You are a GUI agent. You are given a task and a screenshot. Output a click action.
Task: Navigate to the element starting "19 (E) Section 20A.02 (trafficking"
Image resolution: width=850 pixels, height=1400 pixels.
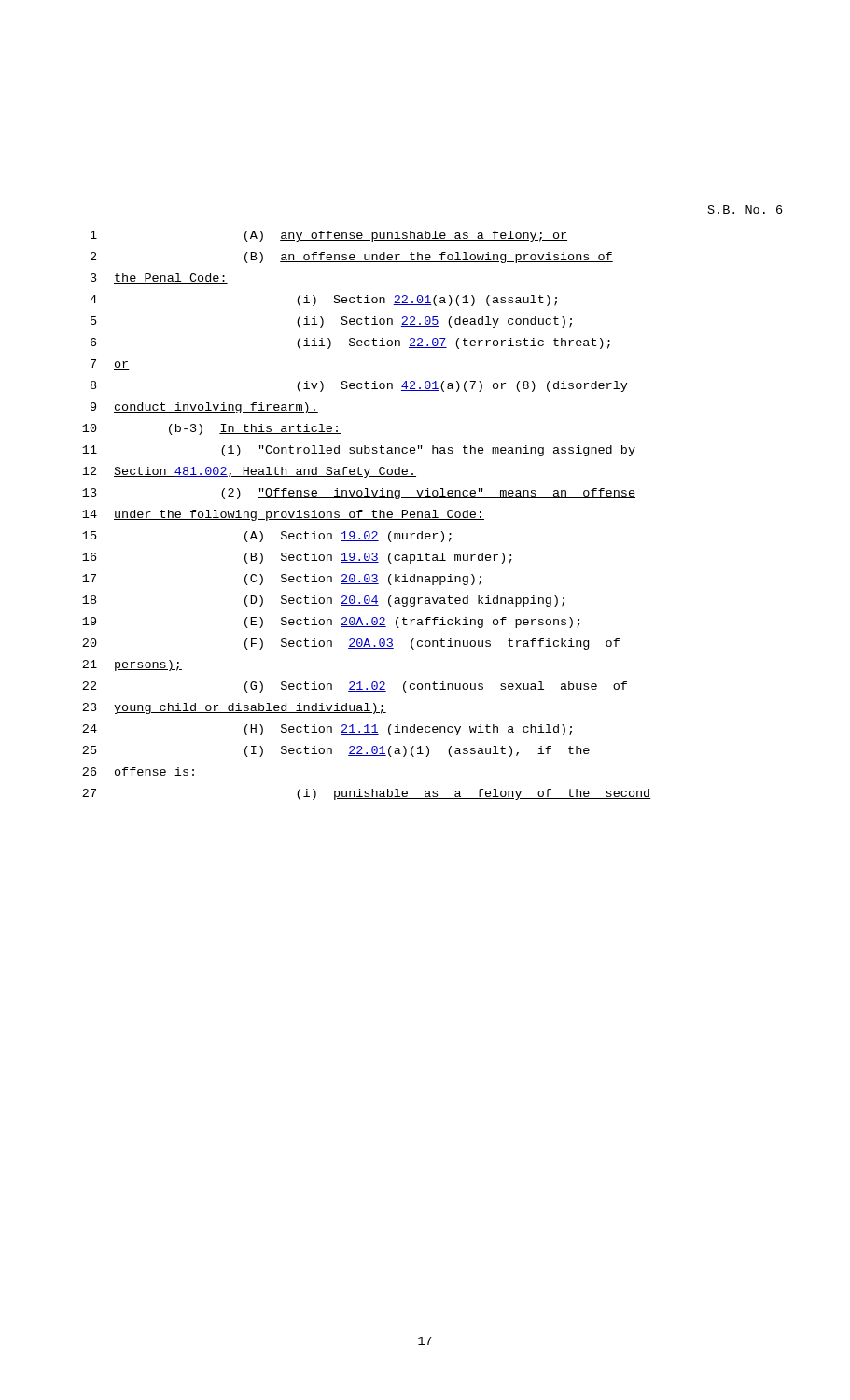(x=425, y=622)
